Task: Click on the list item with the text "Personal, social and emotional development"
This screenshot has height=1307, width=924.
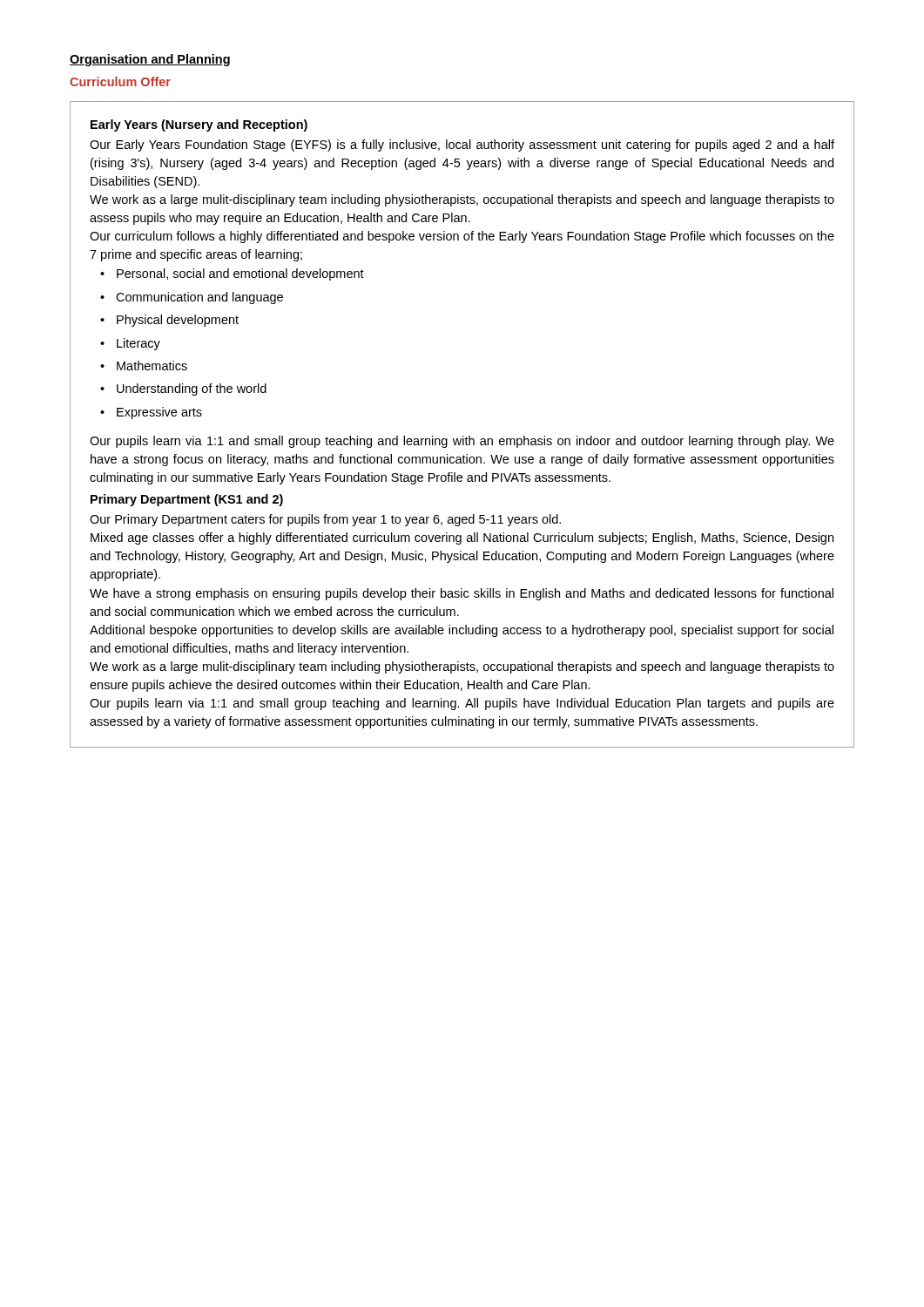Action: pyautogui.click(x=232, y=274)
